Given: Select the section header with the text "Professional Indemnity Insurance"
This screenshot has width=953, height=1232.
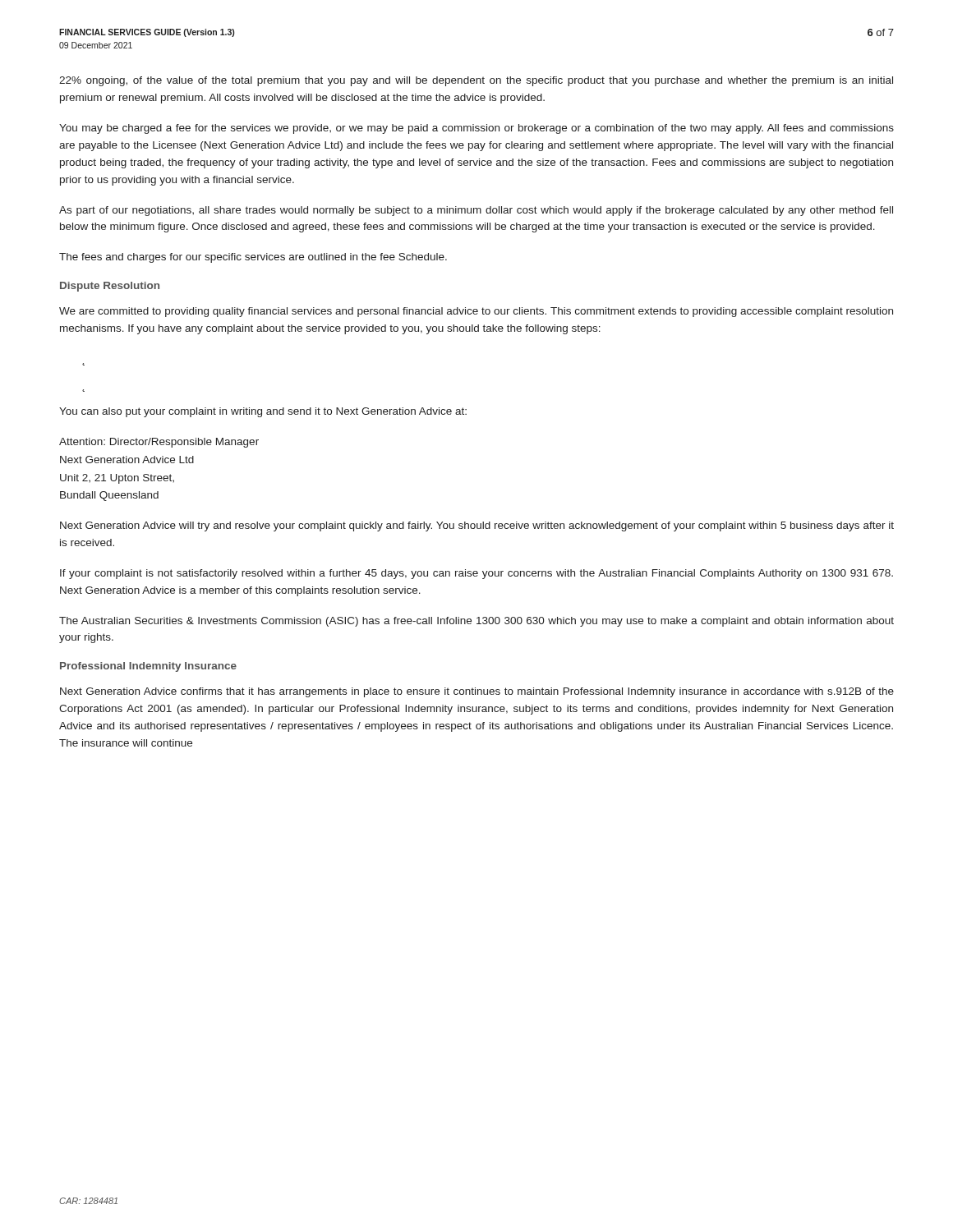Looking at the screenshot, I should tap(148, 666).
